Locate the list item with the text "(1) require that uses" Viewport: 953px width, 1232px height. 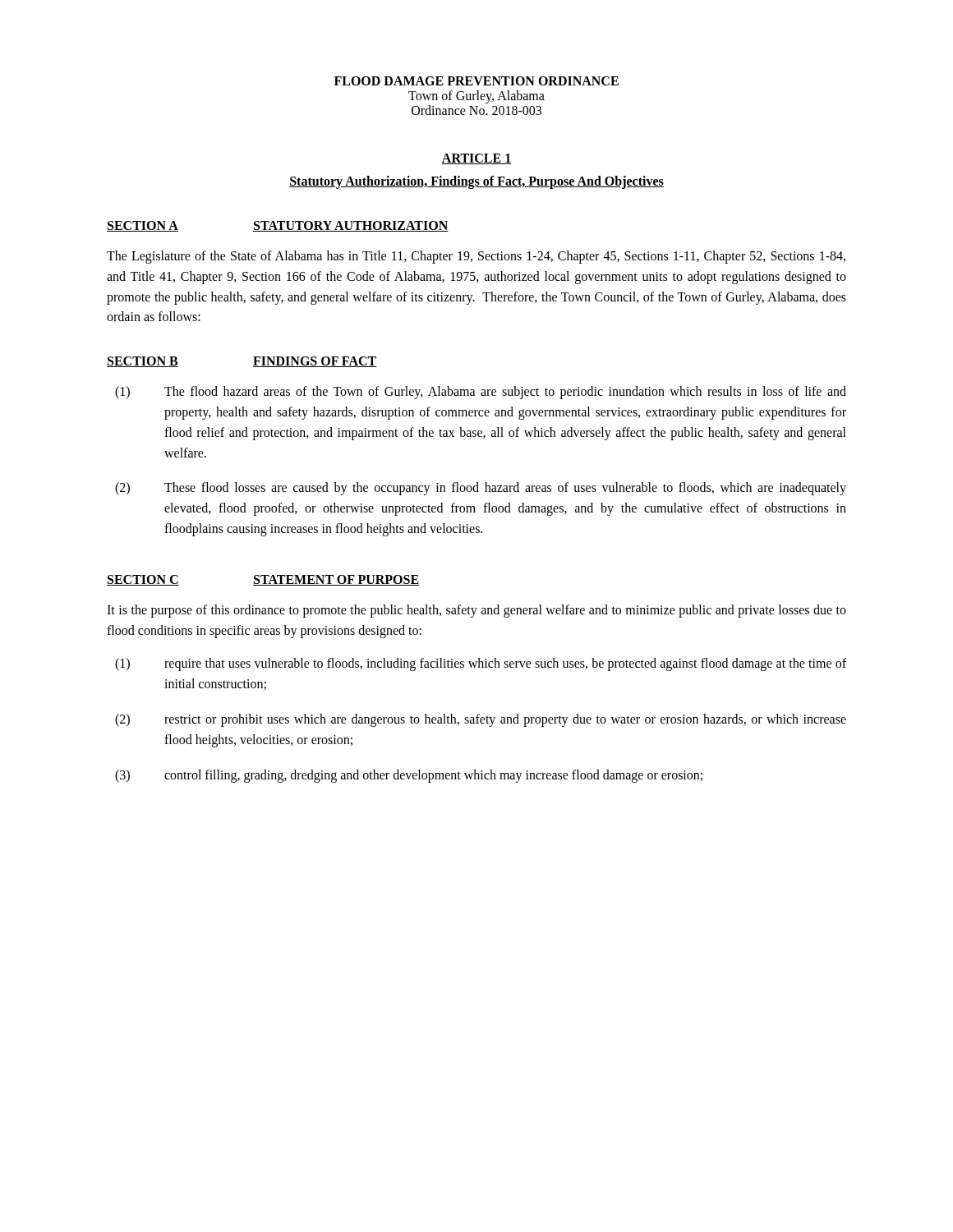(x=476, y=674)
